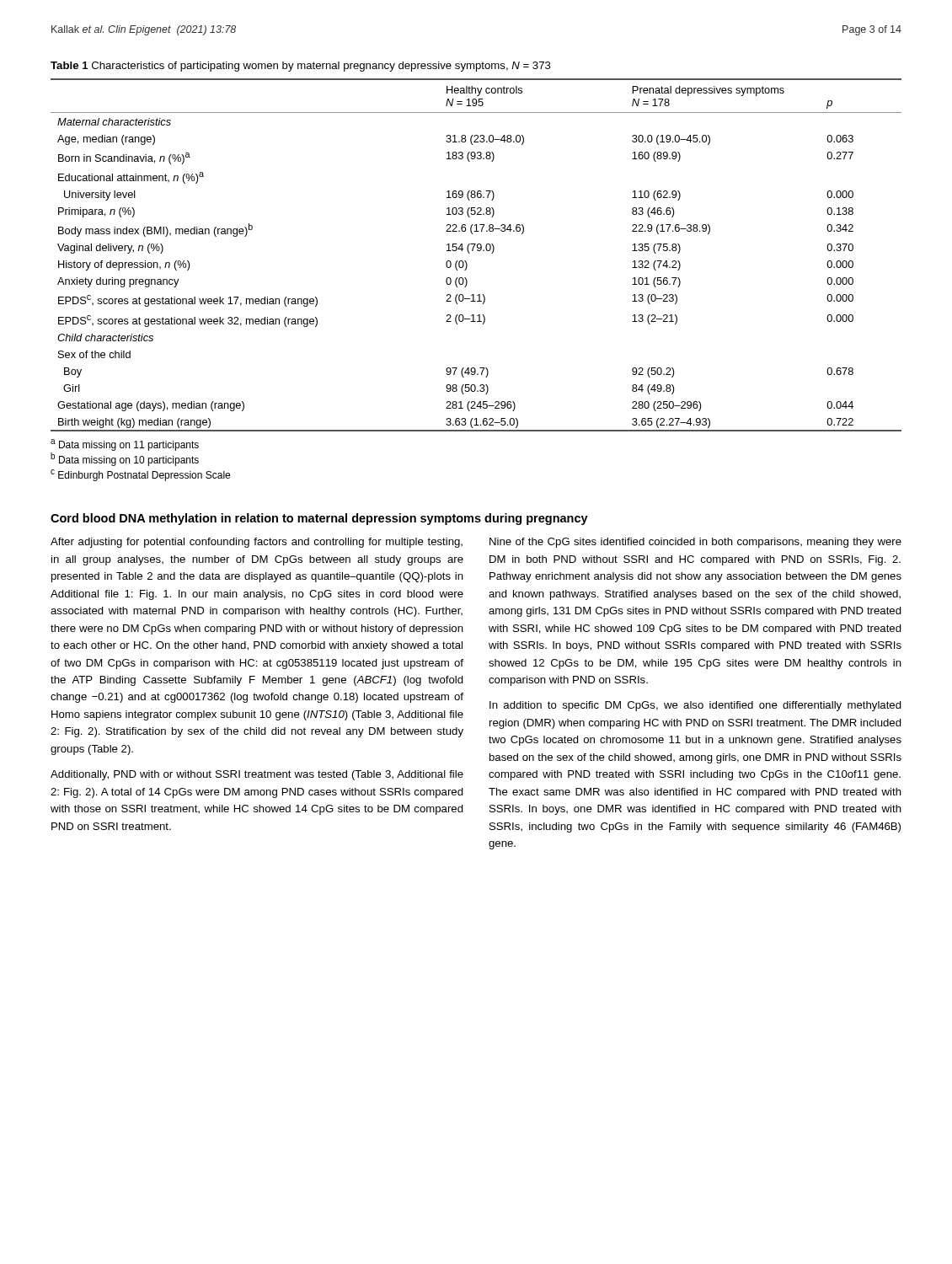This screenshot has height=1264, width=952.
Task: Select the caption that says "Table 1 Characteristics"
Action: [301, 65]
